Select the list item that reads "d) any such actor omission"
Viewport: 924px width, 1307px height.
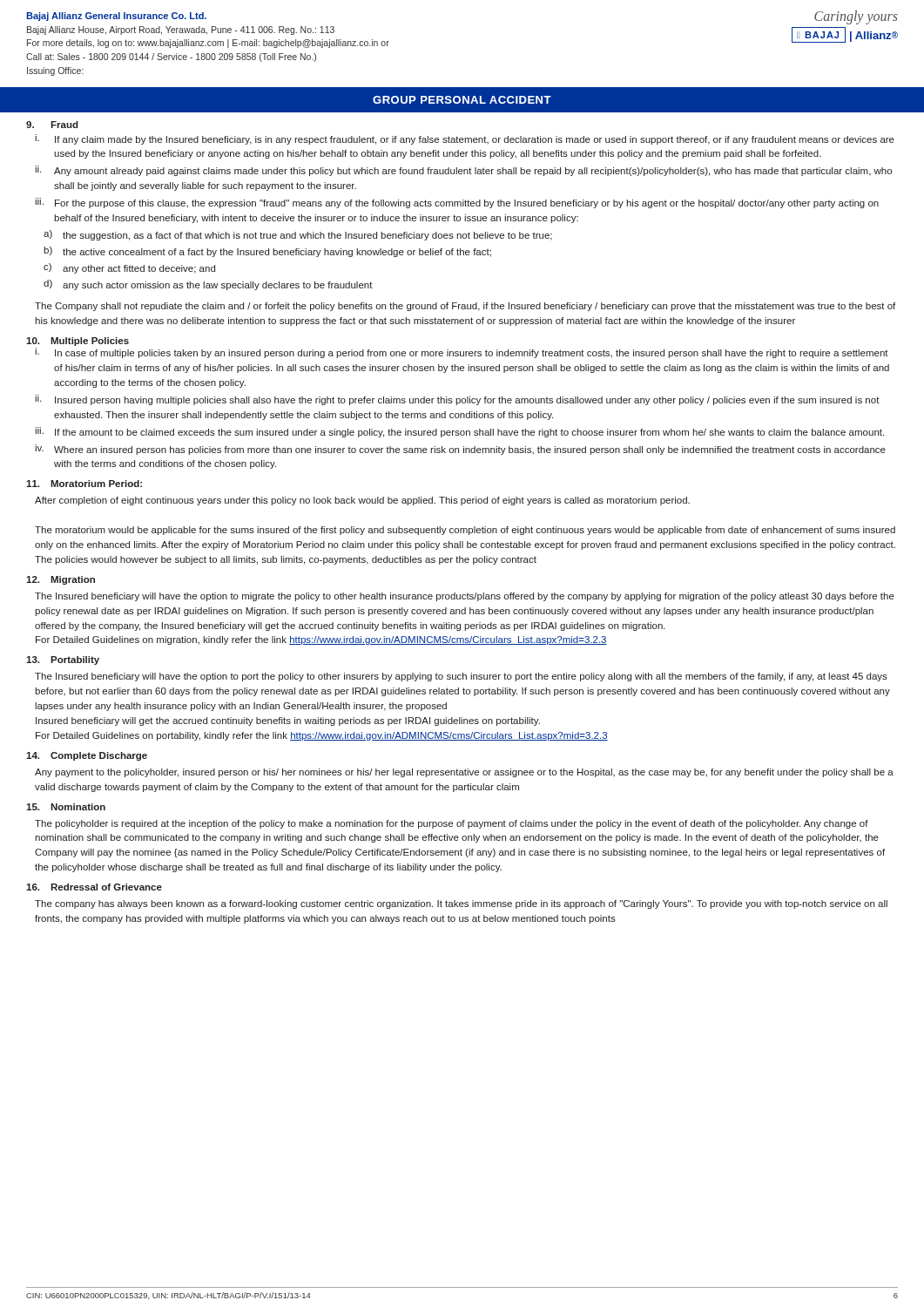click(x=208, y=285)
